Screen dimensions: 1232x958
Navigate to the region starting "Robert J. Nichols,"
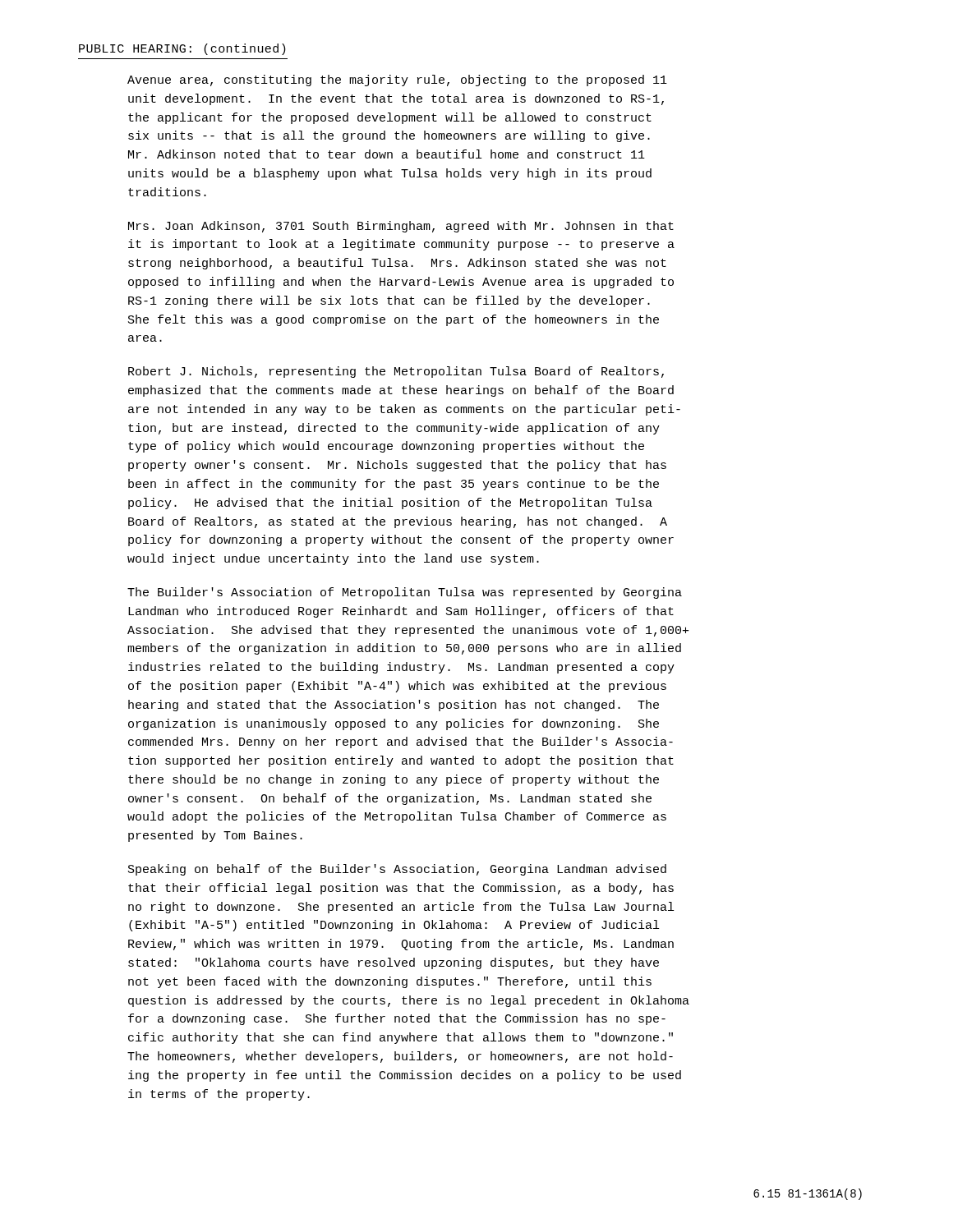point(405,466)
